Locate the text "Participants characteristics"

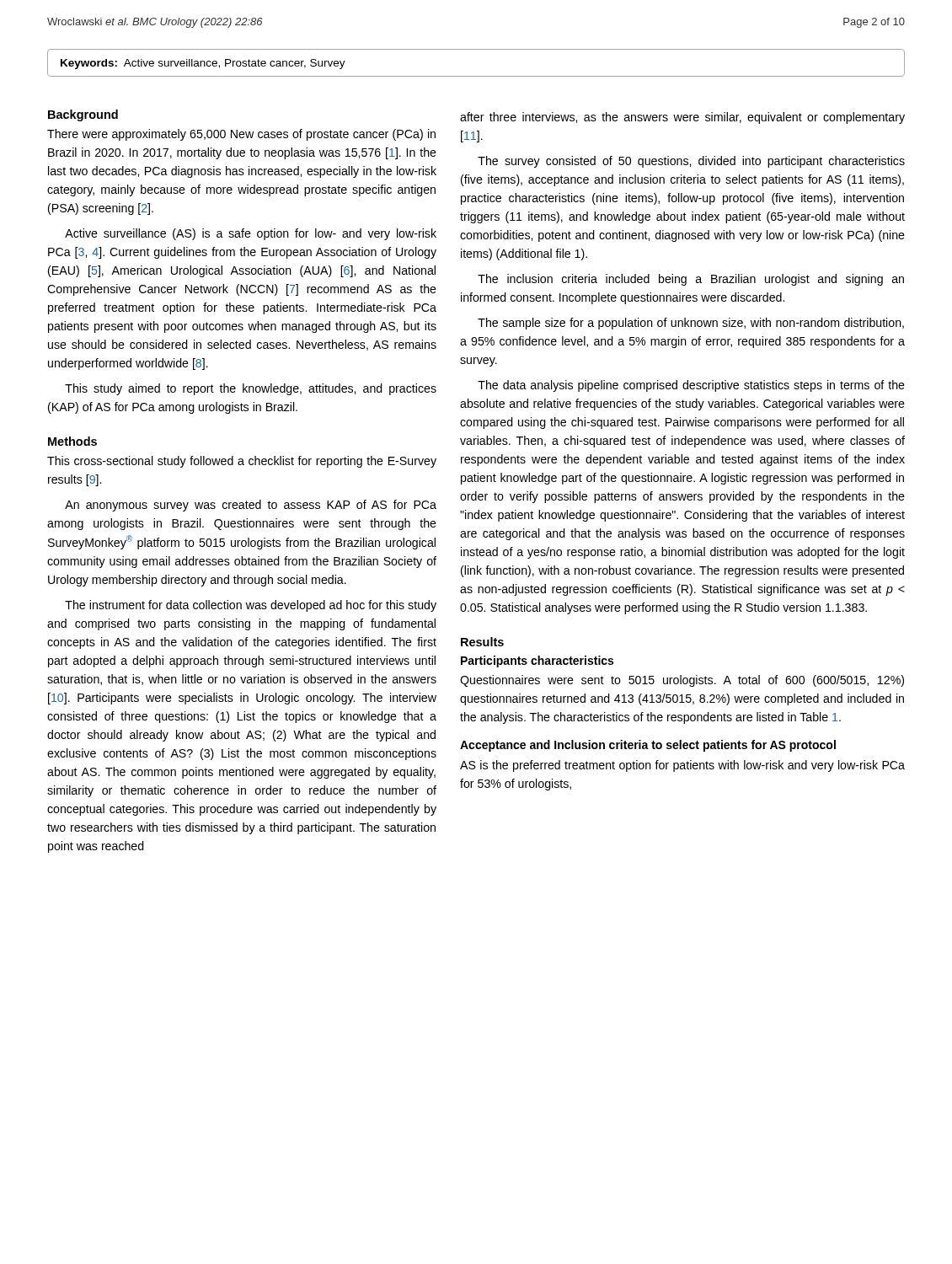(537, 661)
